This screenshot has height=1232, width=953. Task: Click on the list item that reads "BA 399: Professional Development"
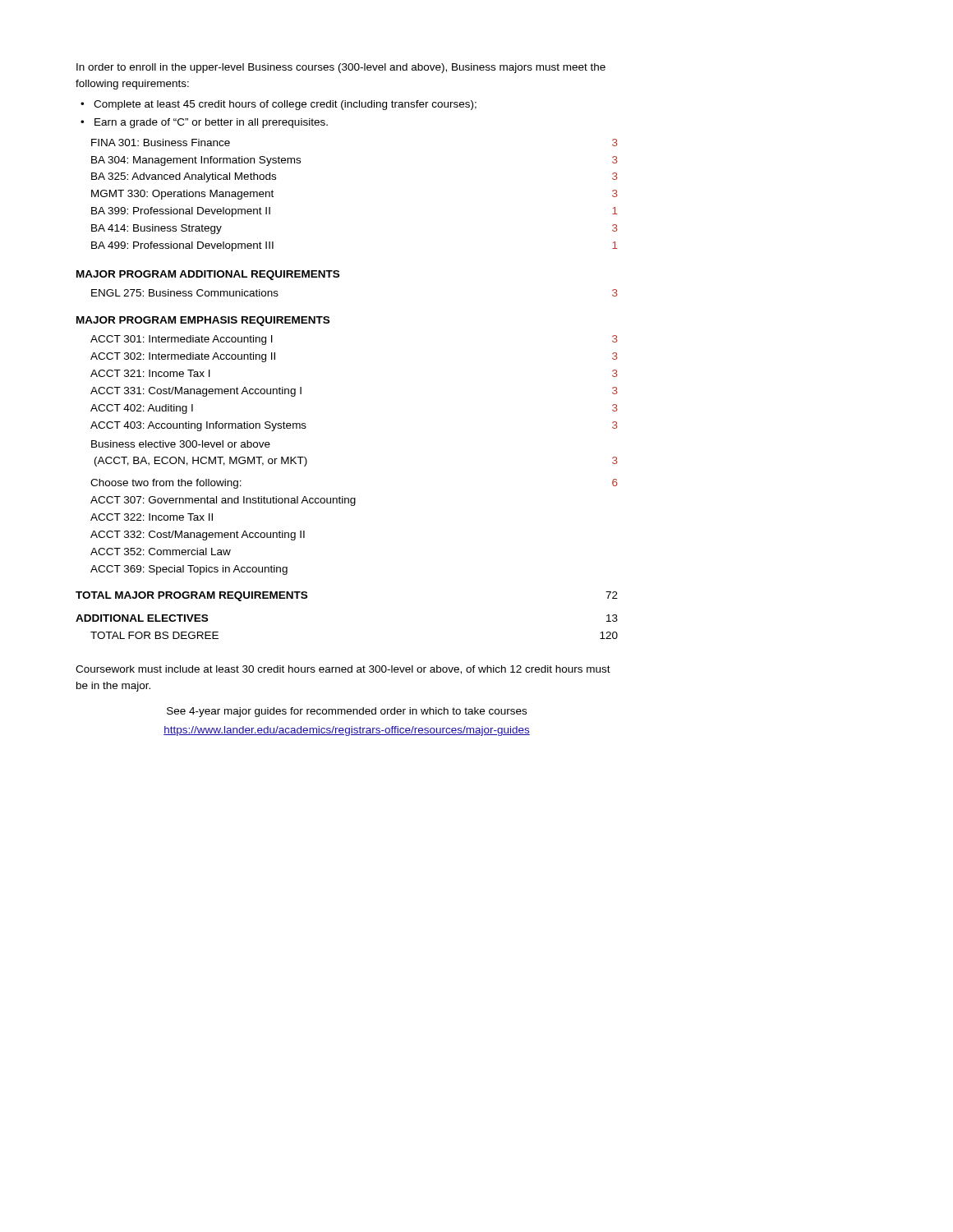point(180,211)
